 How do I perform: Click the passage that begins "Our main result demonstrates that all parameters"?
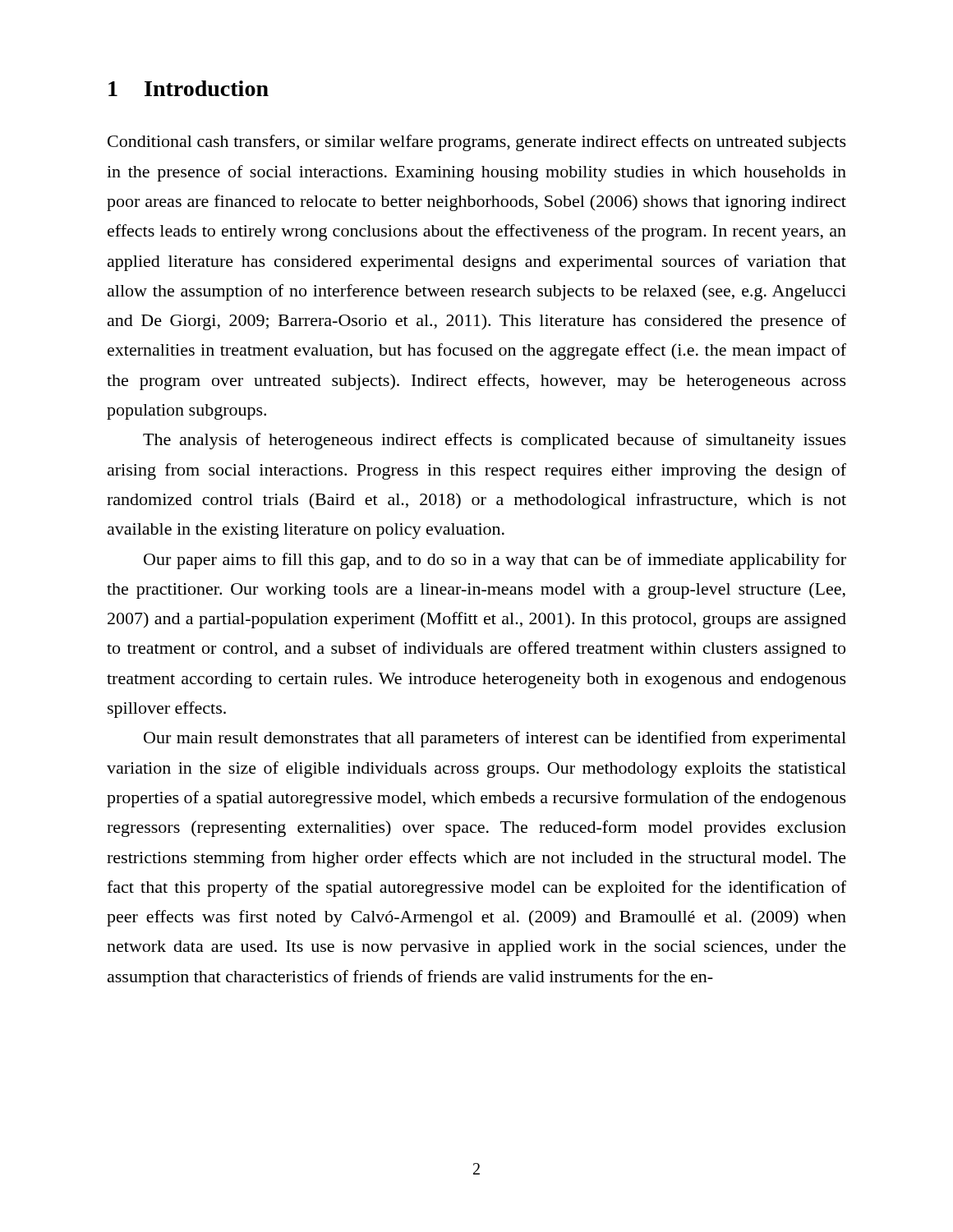coord(476,857)
